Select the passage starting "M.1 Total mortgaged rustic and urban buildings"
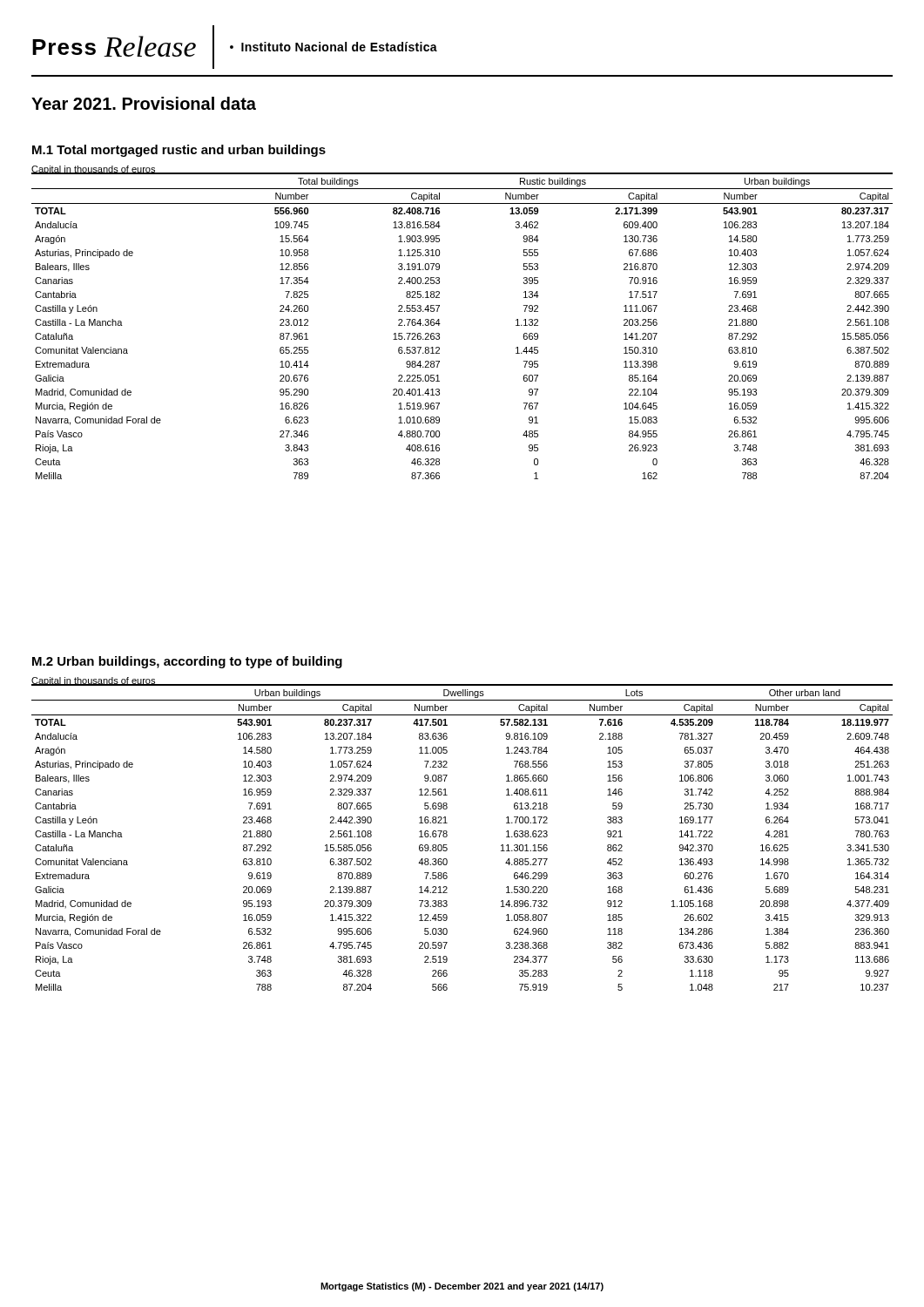924x1307 pixels. coord(179,149)
